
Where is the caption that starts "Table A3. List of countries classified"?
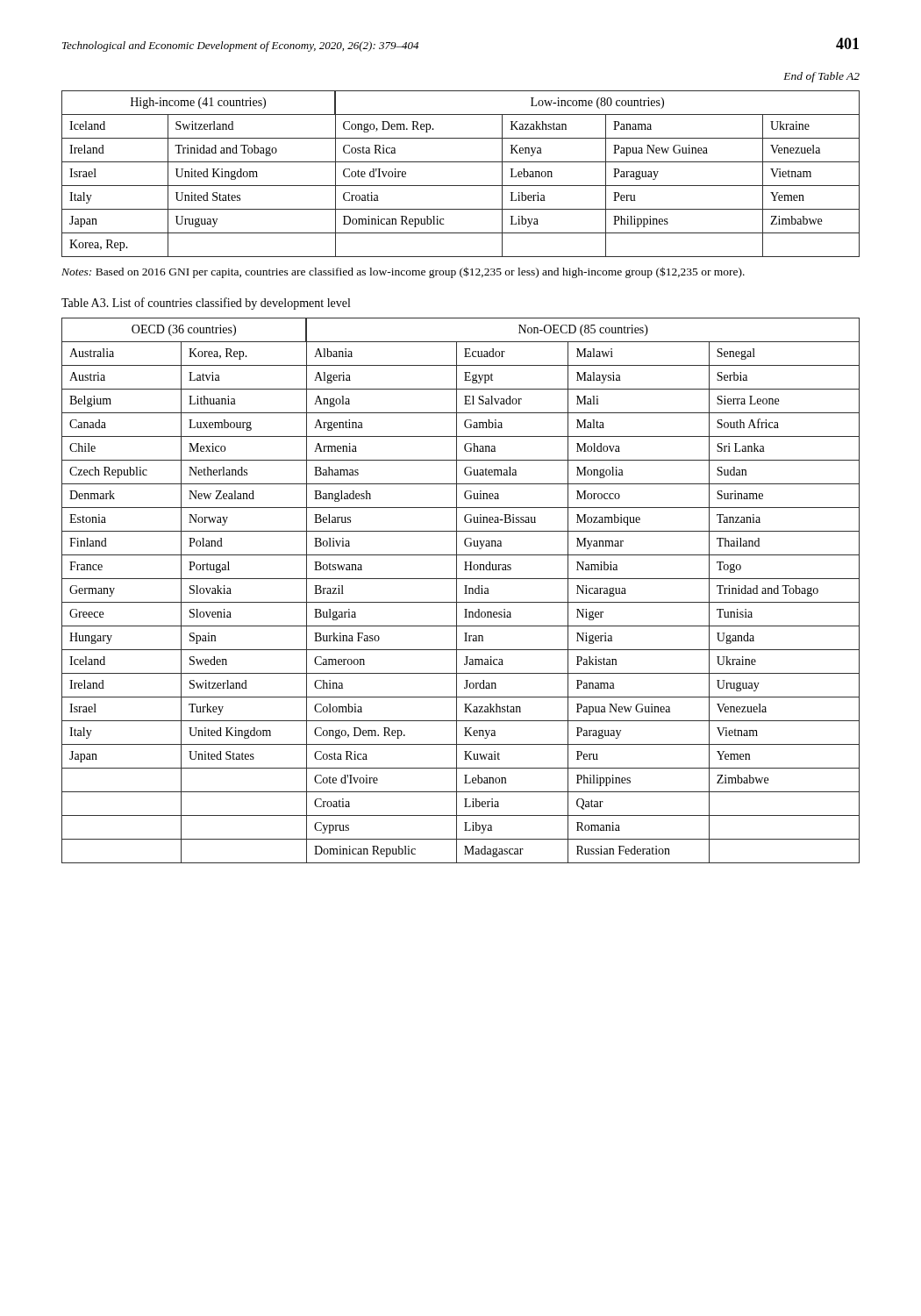(x=206, y=303)
